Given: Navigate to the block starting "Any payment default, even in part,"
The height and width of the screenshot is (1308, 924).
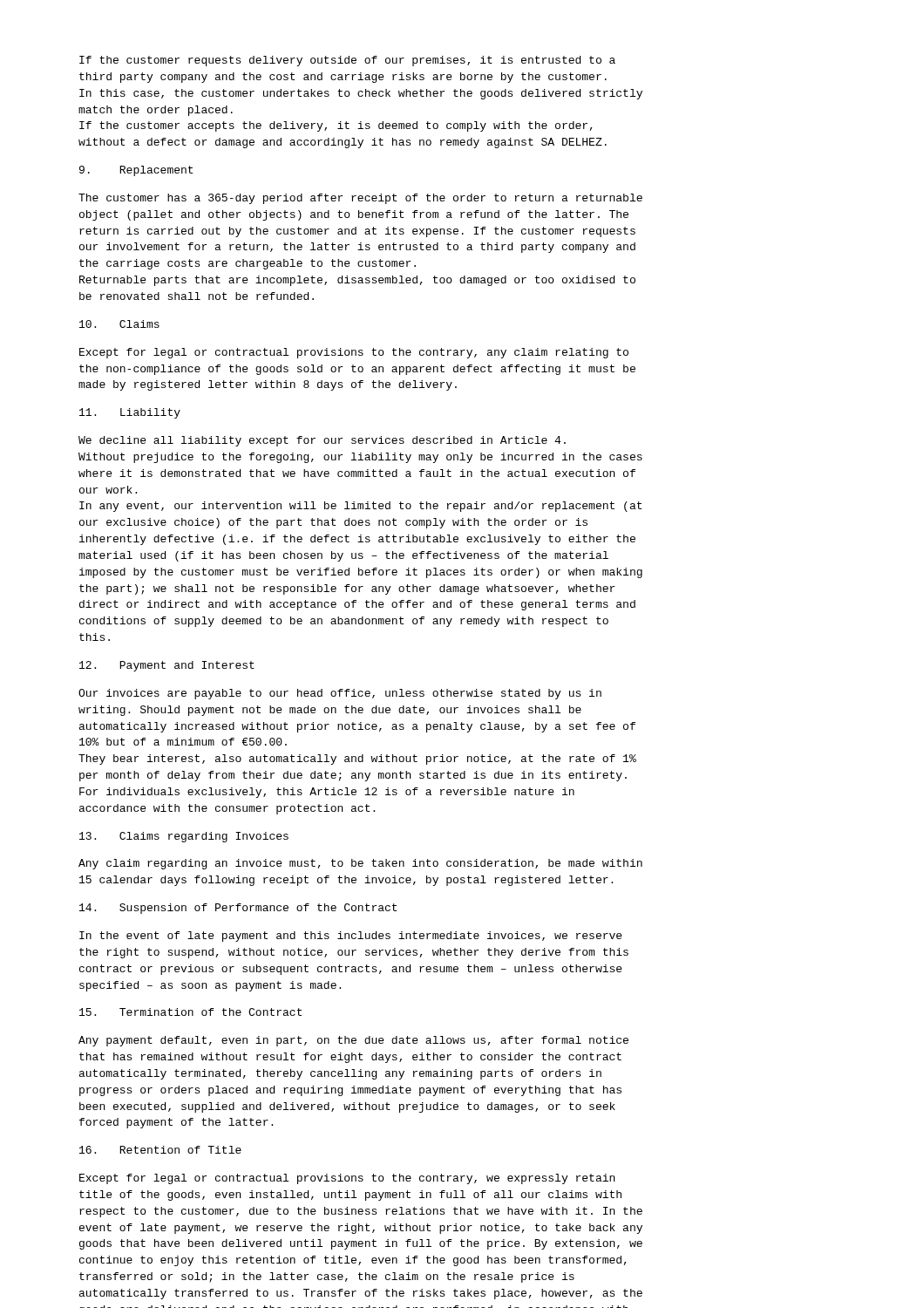Looking at the screenshot, I should [x=462, y=1083].
